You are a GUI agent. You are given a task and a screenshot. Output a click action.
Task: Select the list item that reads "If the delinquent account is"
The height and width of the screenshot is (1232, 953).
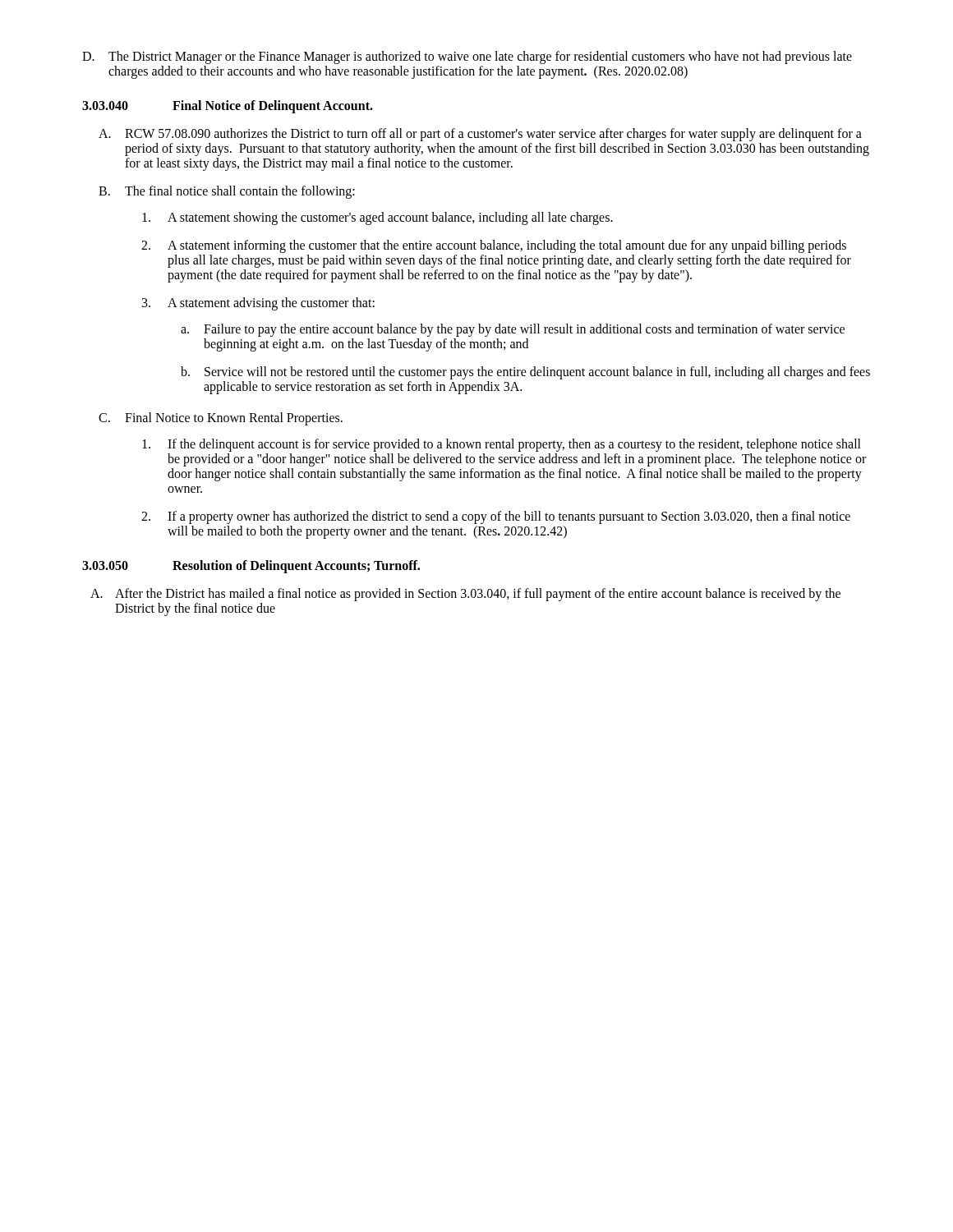click(x=506, y=467)
